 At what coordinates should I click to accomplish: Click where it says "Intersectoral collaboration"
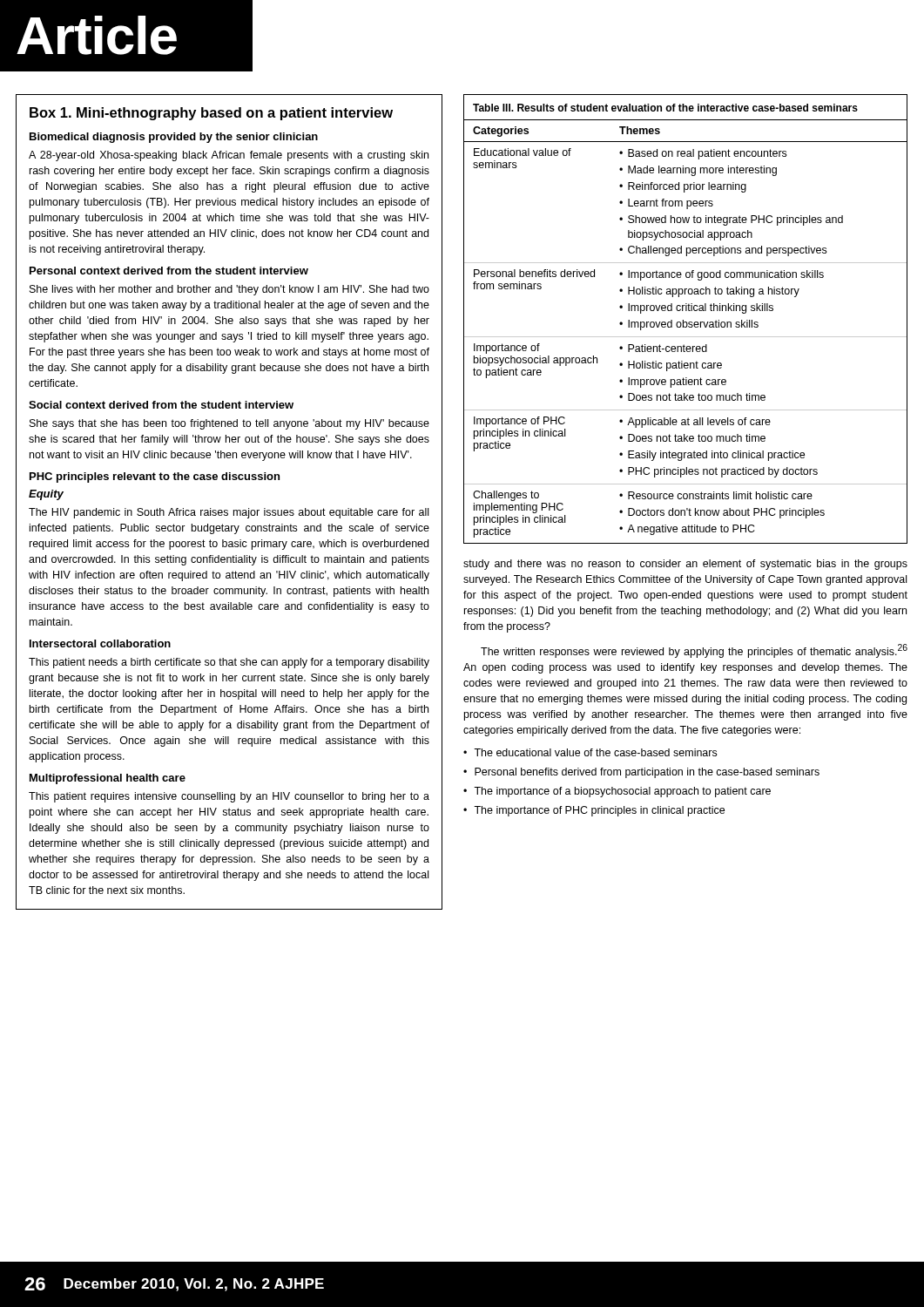click(x=100, y=643)
